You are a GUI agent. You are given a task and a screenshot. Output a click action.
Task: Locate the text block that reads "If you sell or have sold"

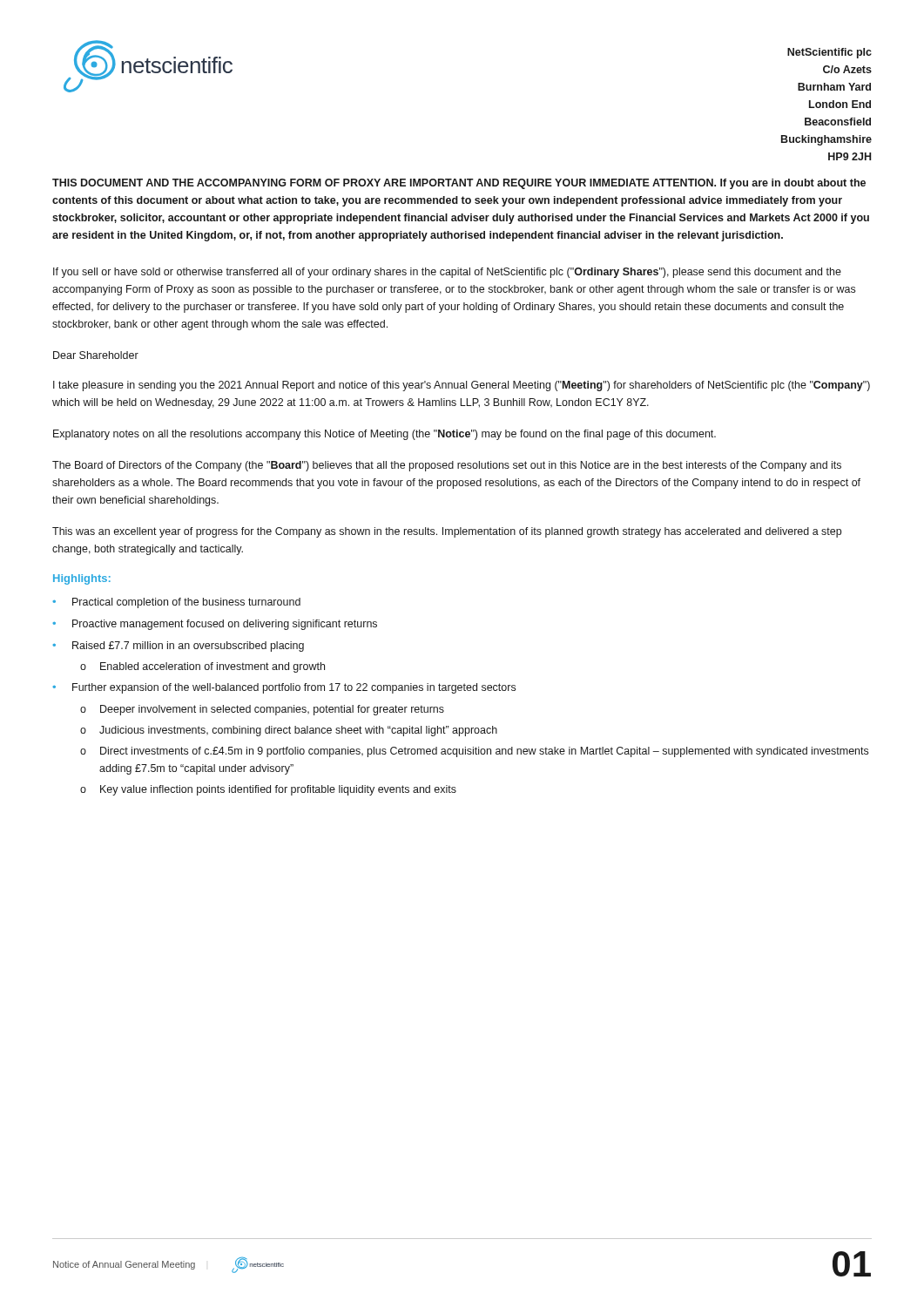pyautogui.click(x=454, y=298)
